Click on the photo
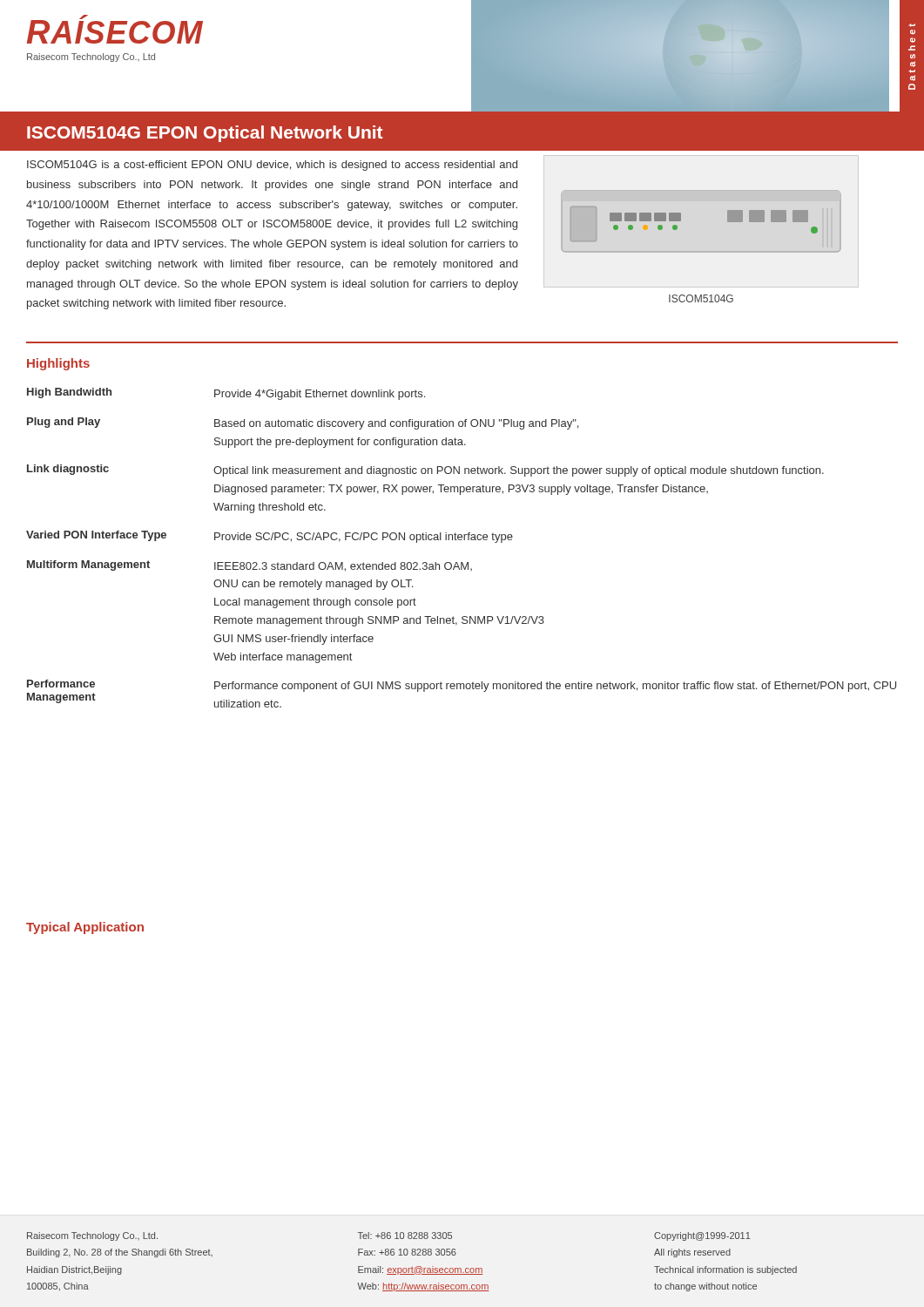 point(701,230)
